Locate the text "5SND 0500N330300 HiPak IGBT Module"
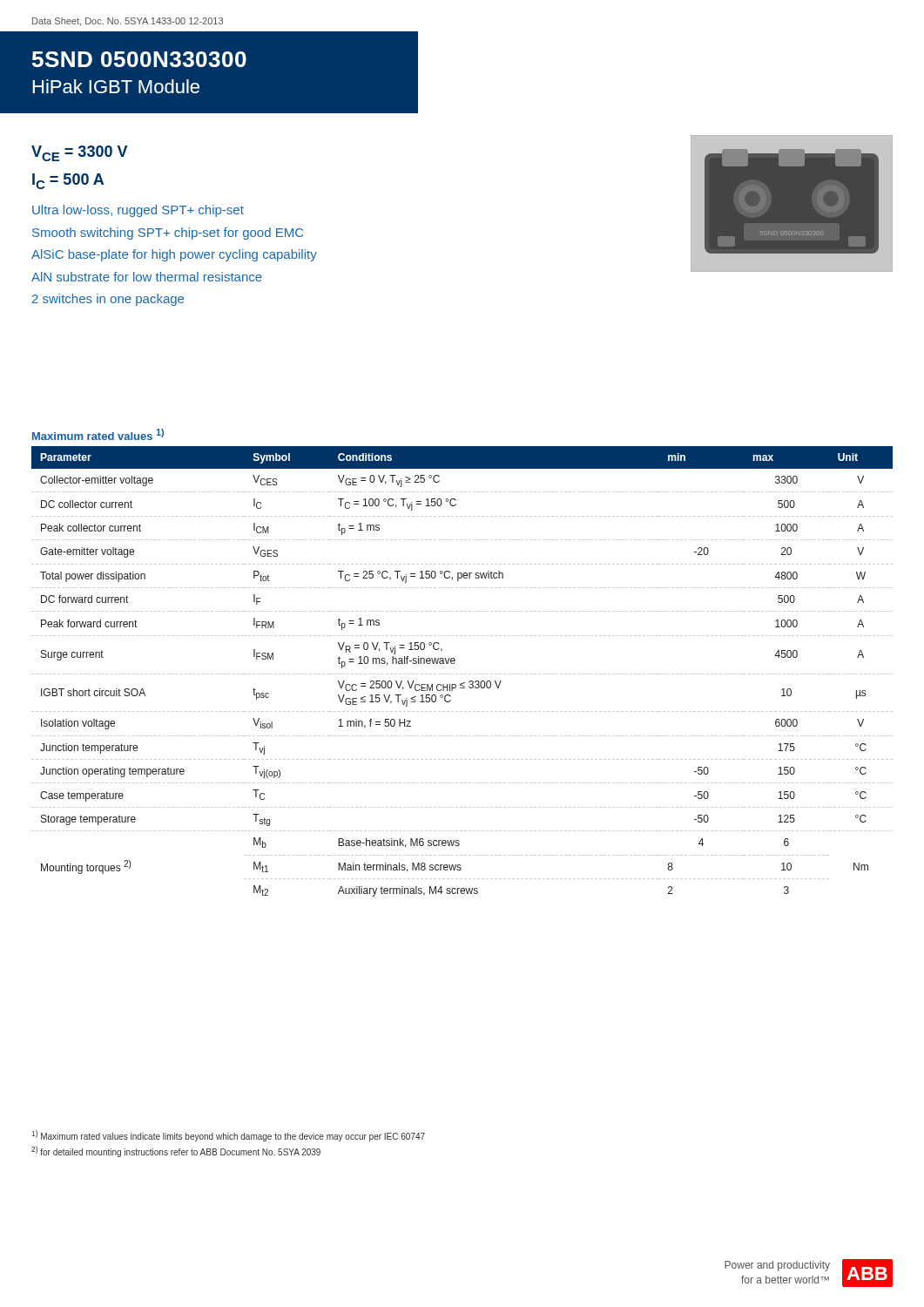Image resolution: width=924 pixels, height=1307 pixels. coord(209,72)
